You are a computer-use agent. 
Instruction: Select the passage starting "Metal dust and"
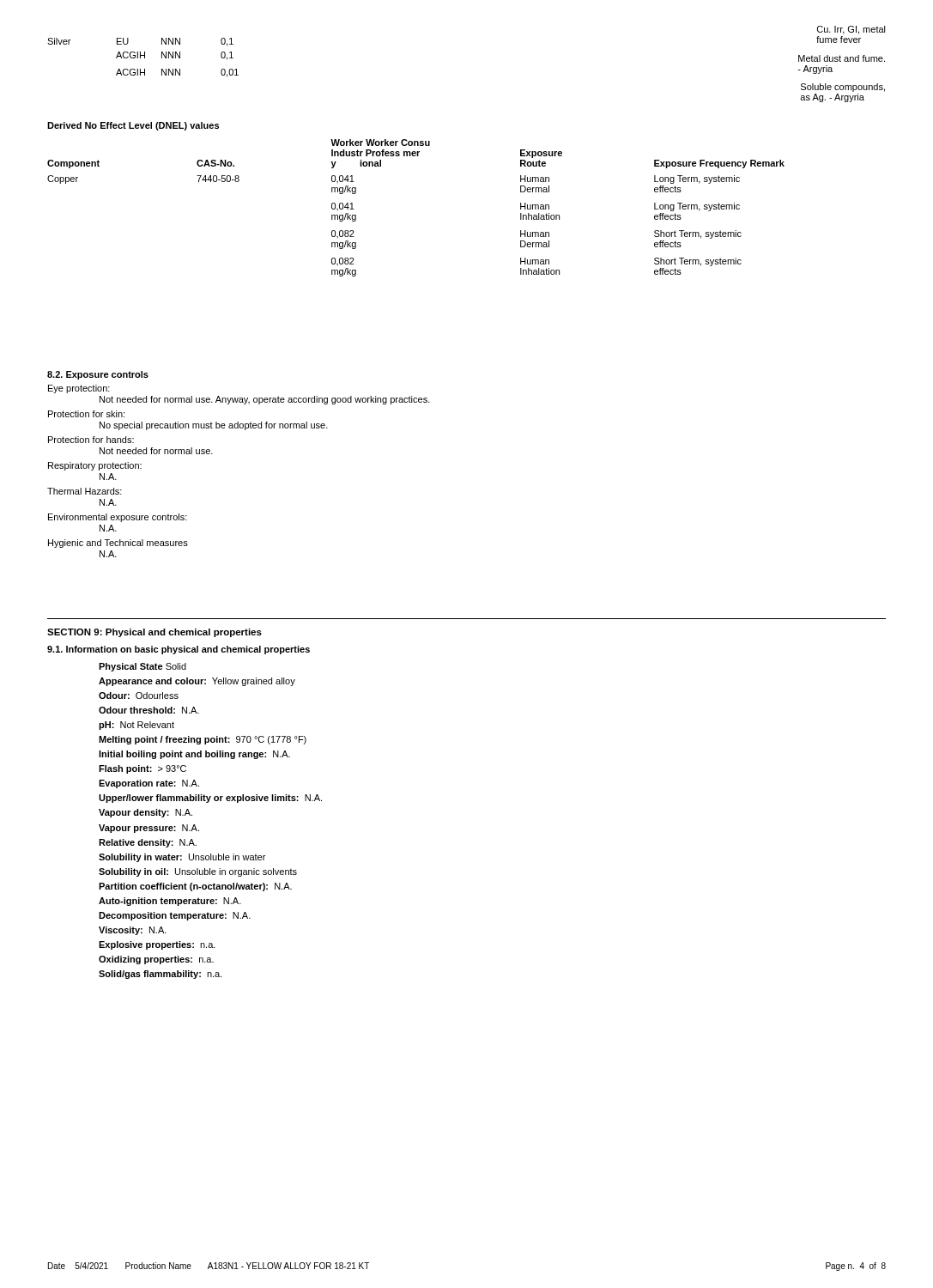(x=842, y=63)
